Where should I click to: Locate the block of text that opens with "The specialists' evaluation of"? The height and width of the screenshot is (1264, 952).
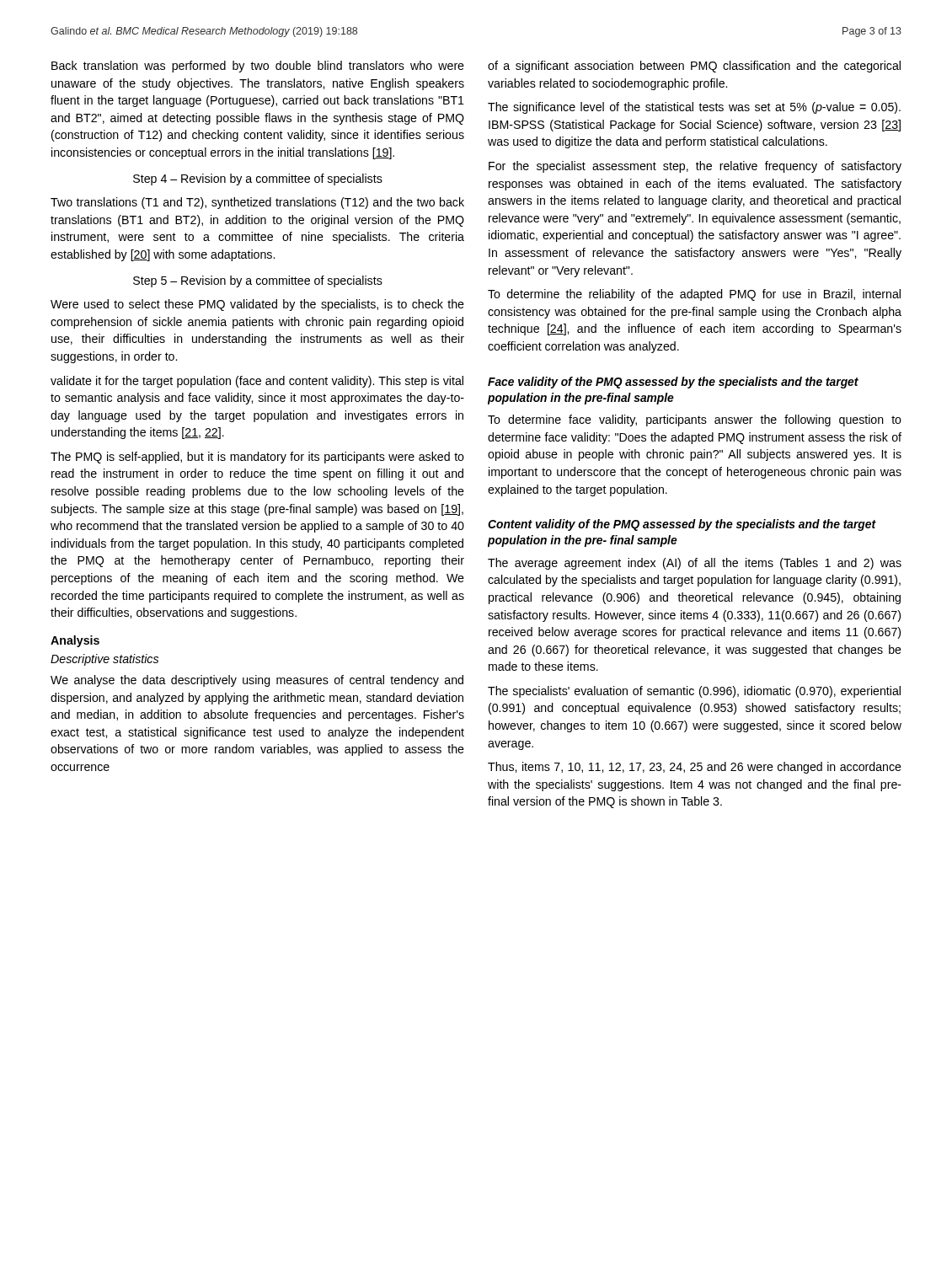pyautogui.click(x=695, y=717)
